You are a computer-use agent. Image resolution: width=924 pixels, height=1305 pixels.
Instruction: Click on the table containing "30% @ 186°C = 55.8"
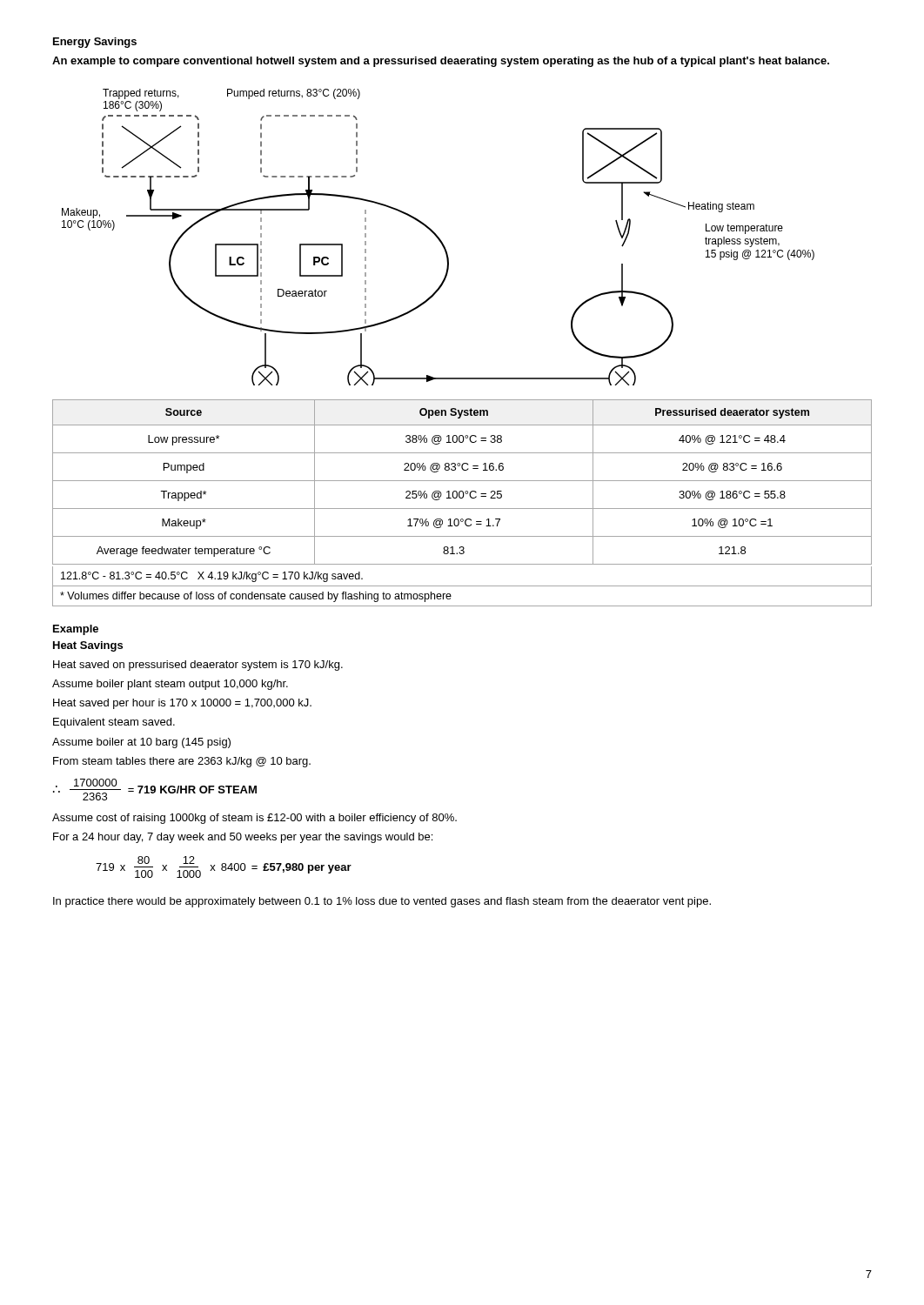[462, 503]
